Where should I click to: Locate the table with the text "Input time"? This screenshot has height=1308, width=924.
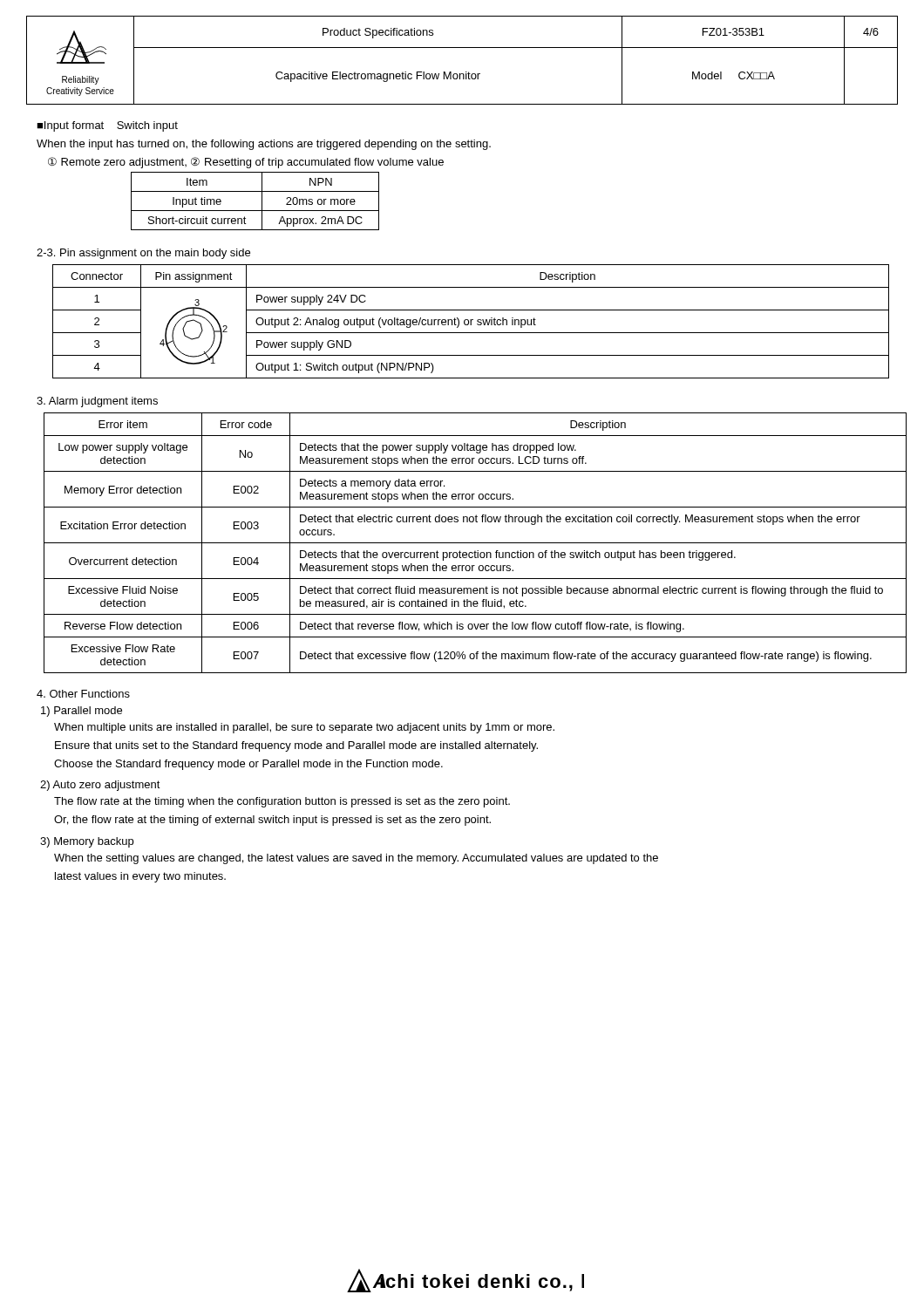pos(488,201)
